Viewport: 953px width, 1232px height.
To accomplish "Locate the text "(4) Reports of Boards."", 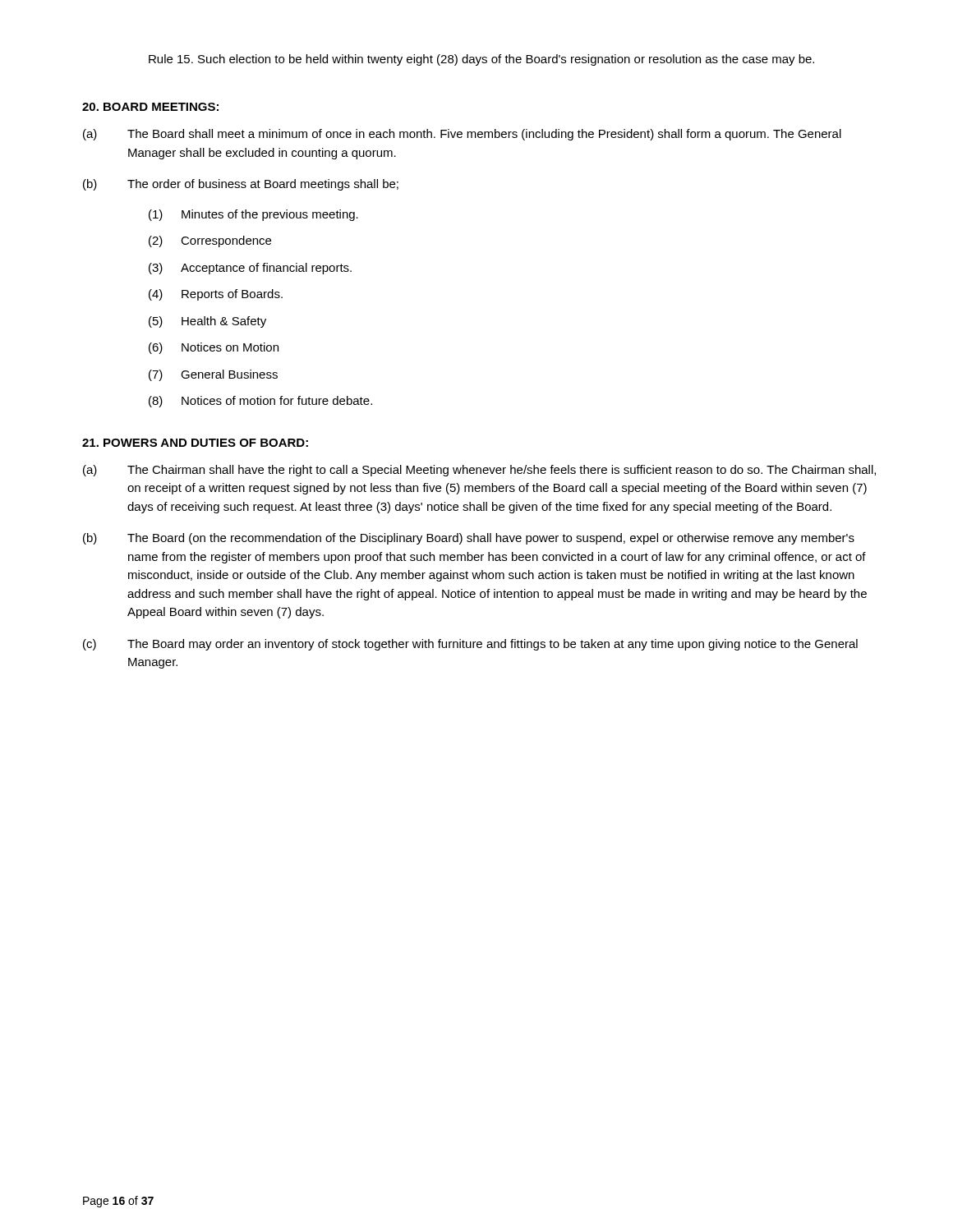I will (216, 294).
